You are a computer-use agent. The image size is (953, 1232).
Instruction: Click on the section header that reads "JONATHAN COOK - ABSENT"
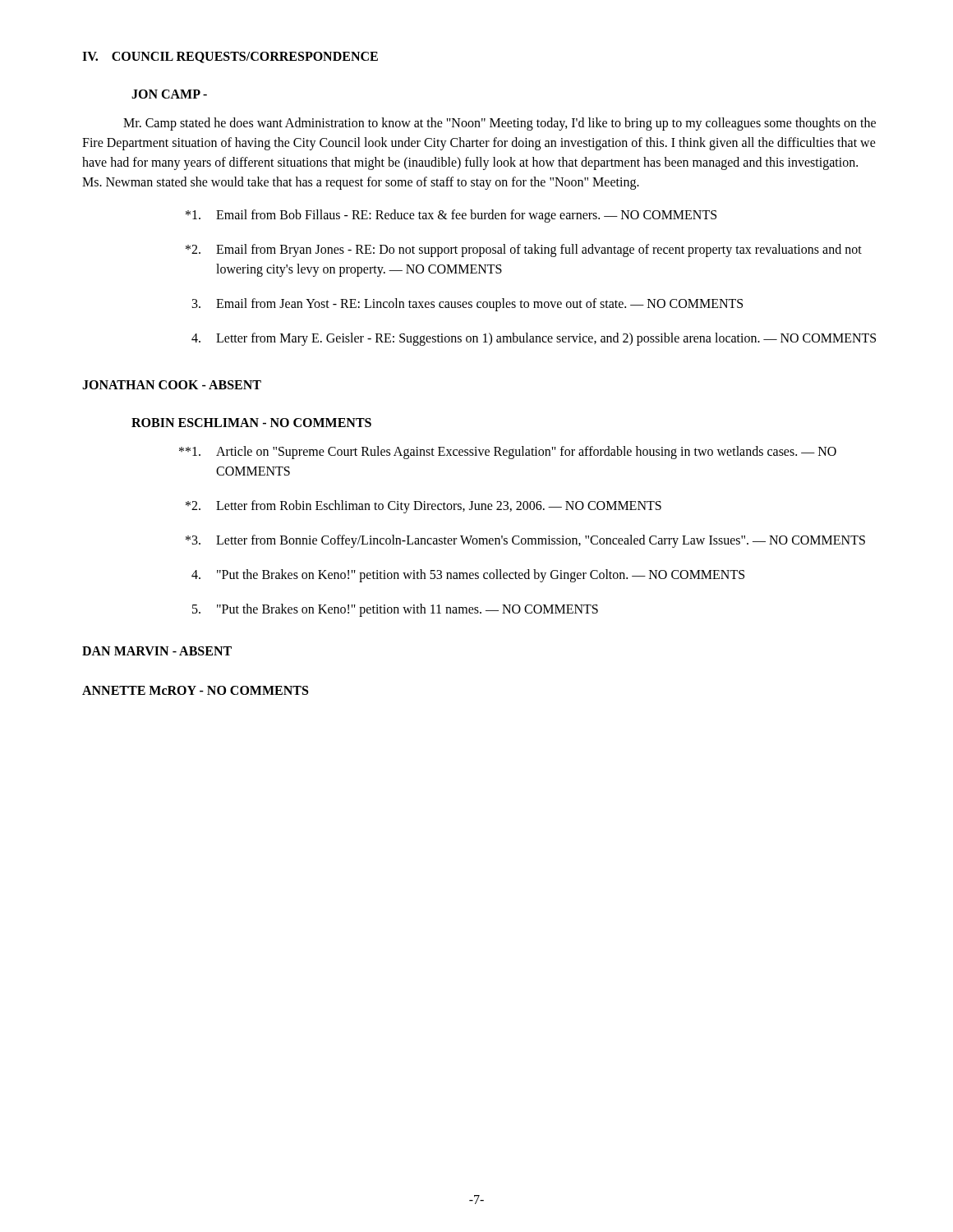(x=172, y=385)
